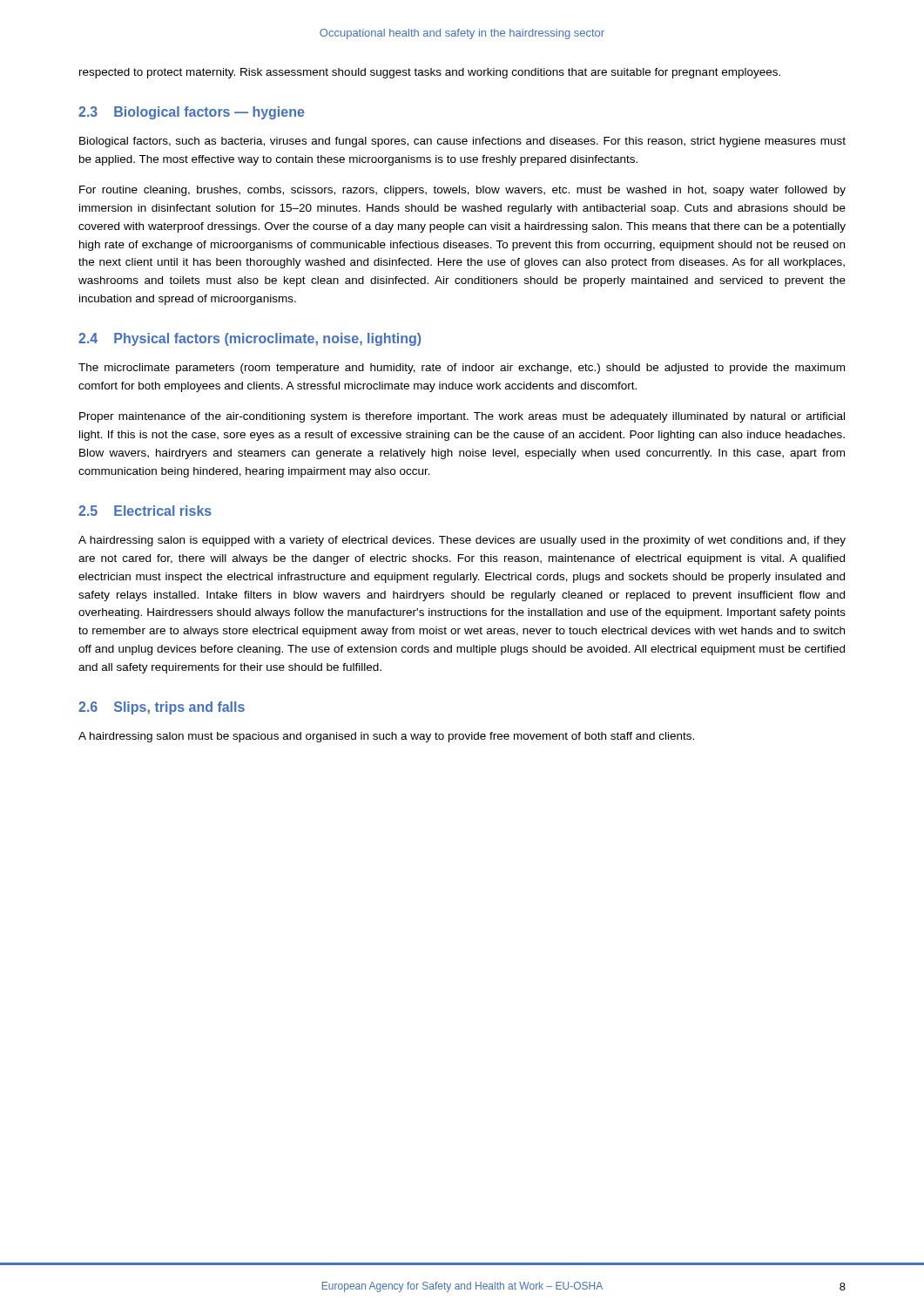Select the section header that says "2.3Biological factors — hygiene"
Screen dimensions: 1307x924
[191, 112]
